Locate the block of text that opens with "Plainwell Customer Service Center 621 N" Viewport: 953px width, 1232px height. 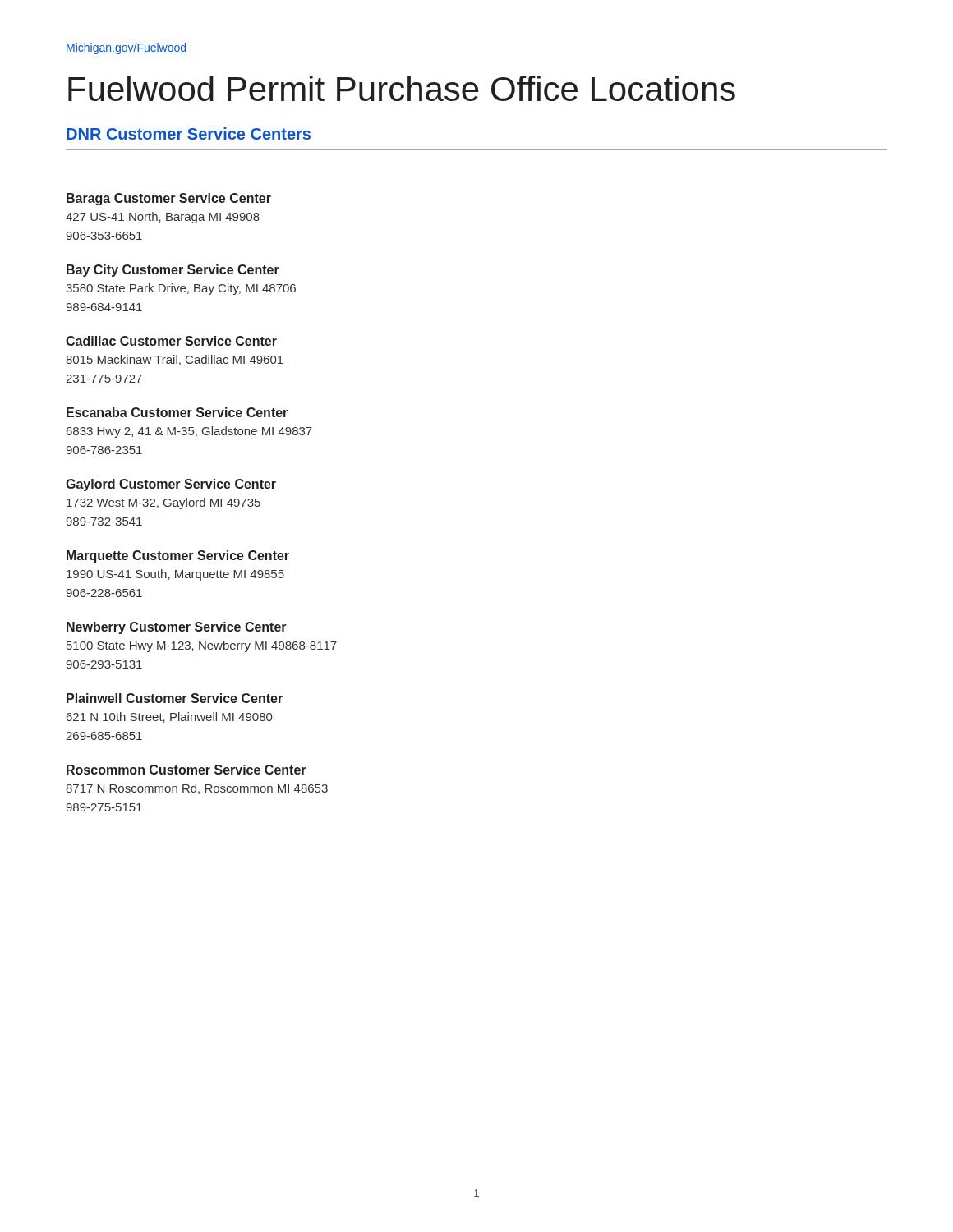[175, 698]
